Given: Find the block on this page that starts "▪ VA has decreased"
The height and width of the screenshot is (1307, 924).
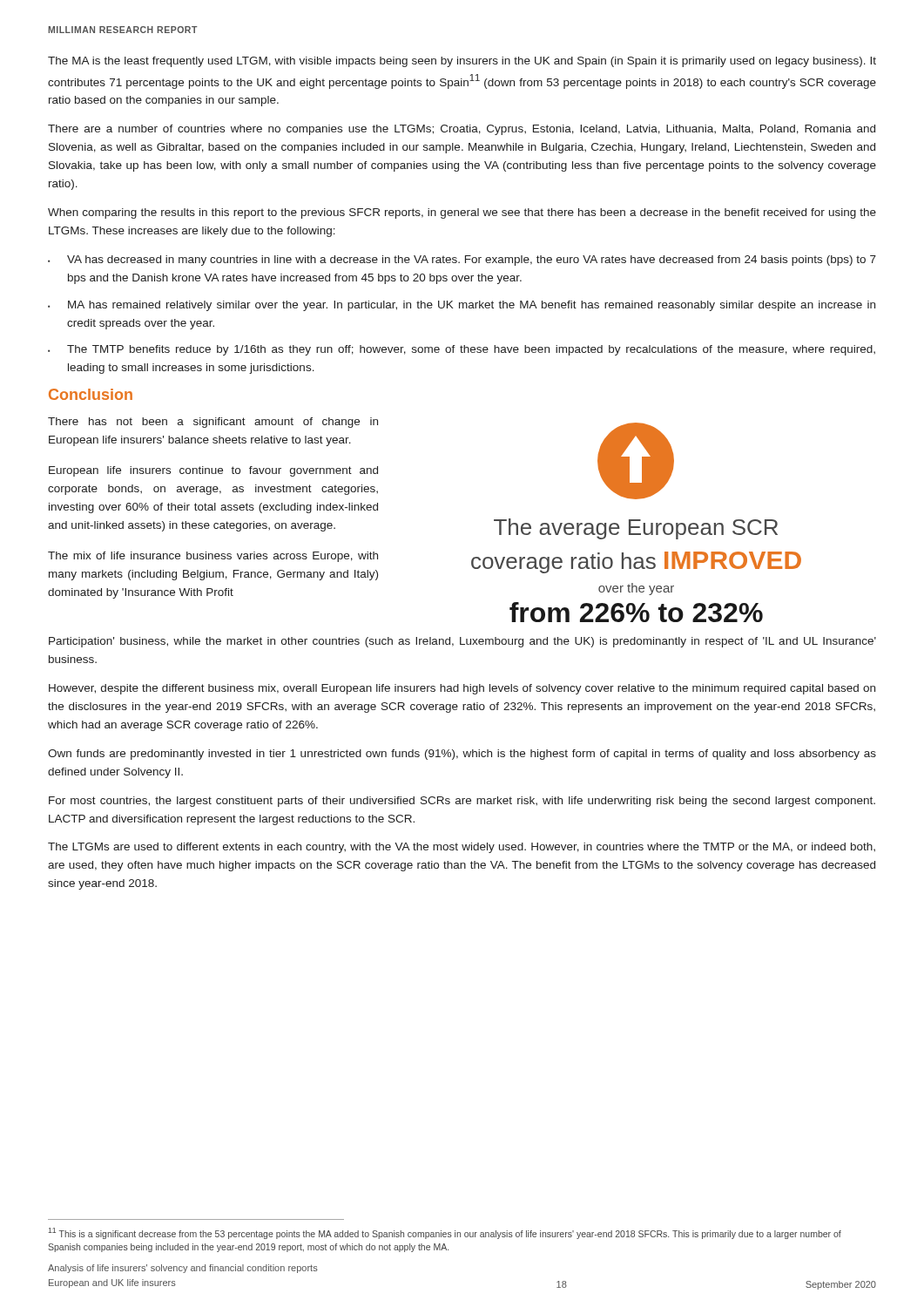Looking at the screenshot, I should coord(462,269).
